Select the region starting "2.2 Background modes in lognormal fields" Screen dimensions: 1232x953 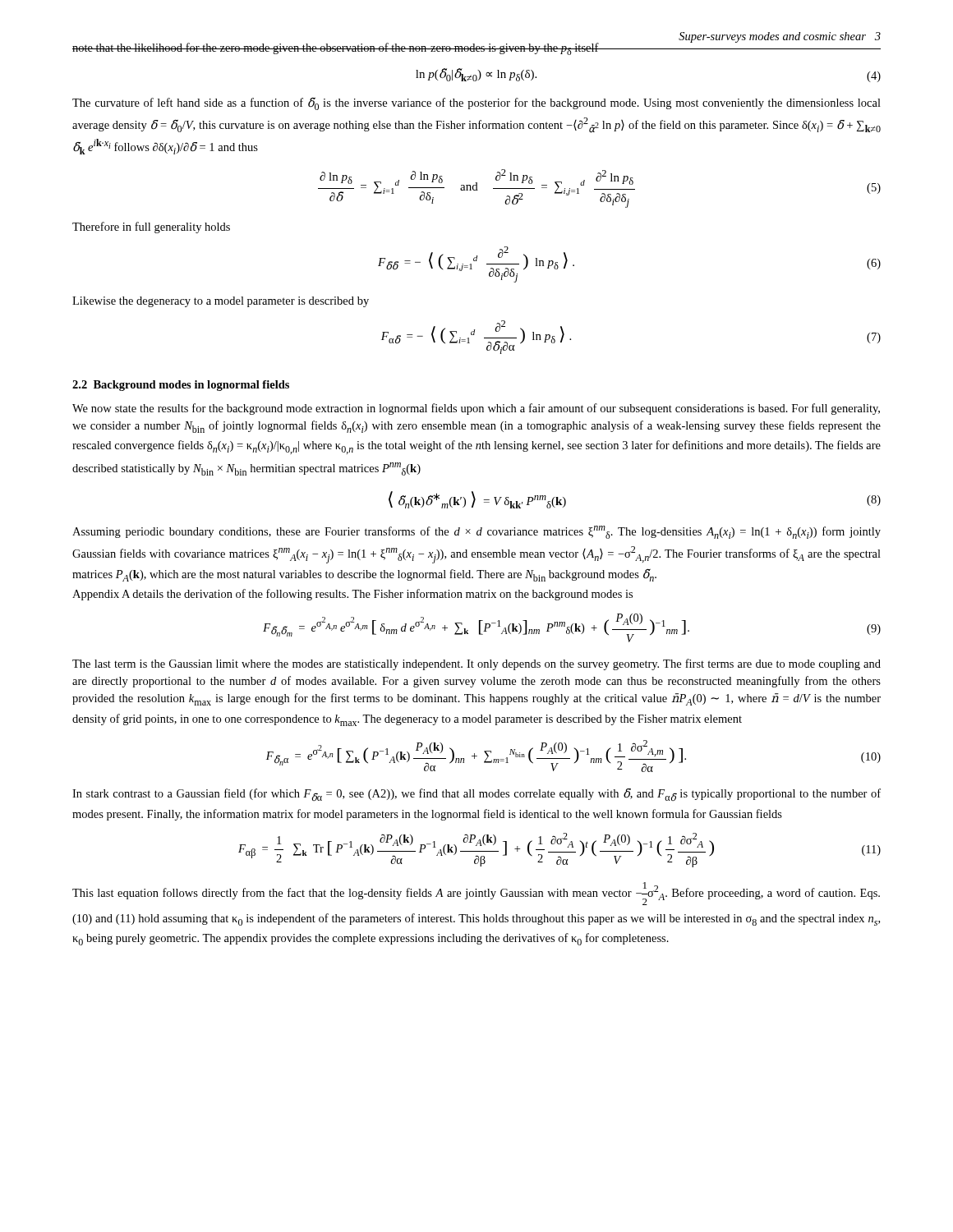181,384
